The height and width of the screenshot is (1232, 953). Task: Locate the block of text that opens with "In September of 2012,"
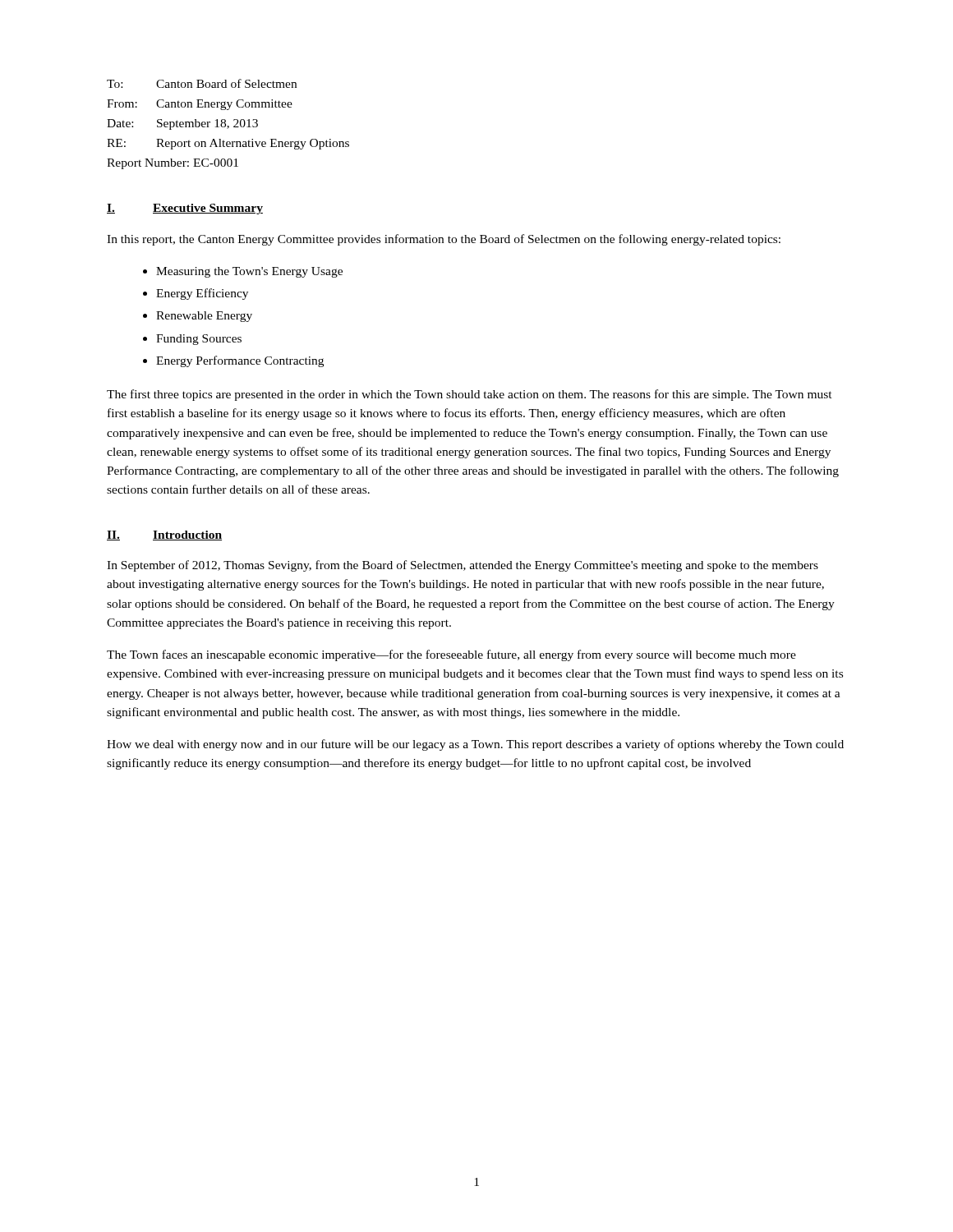(x=471, y=593)
